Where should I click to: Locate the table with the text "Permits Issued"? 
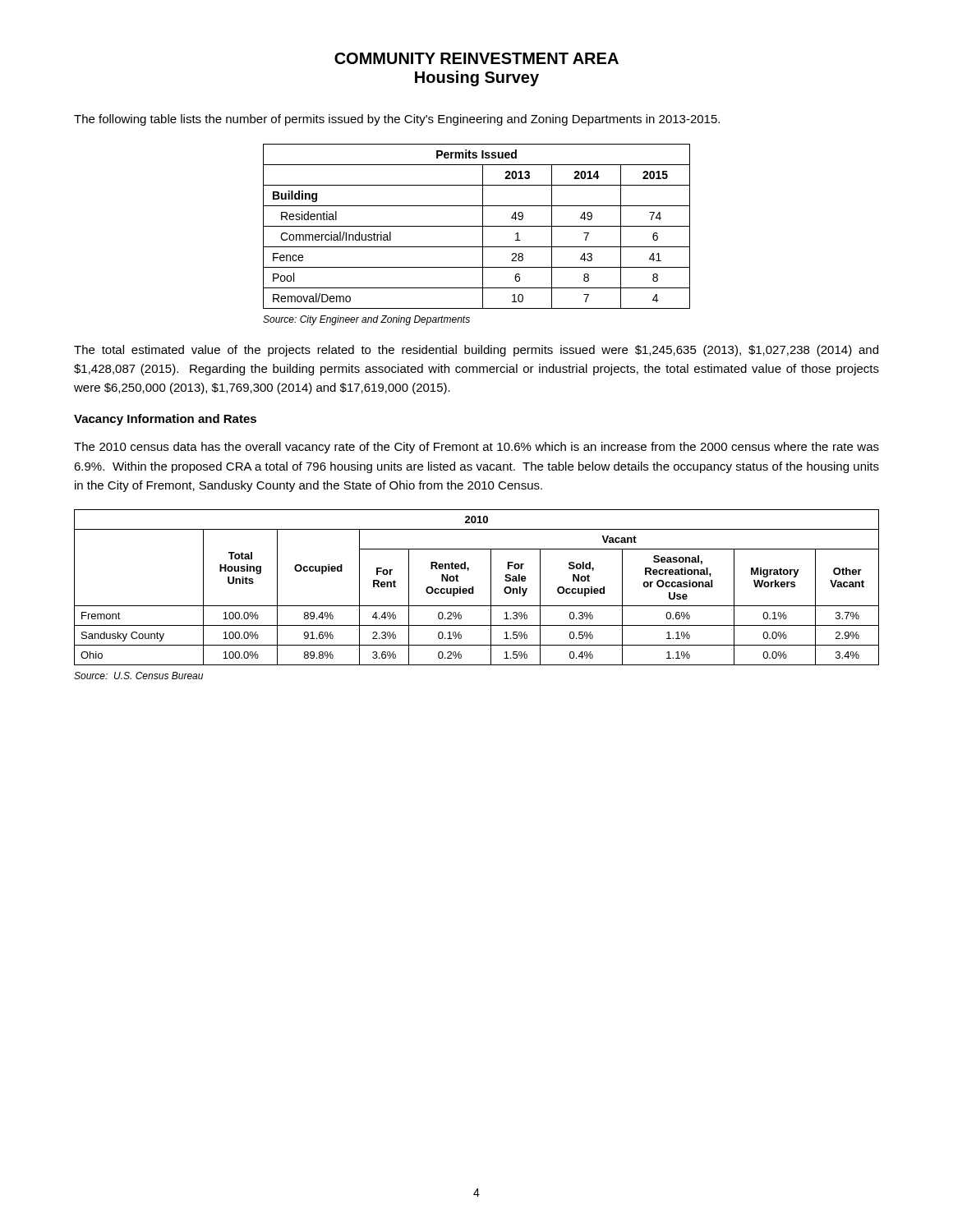click(476, 226)
